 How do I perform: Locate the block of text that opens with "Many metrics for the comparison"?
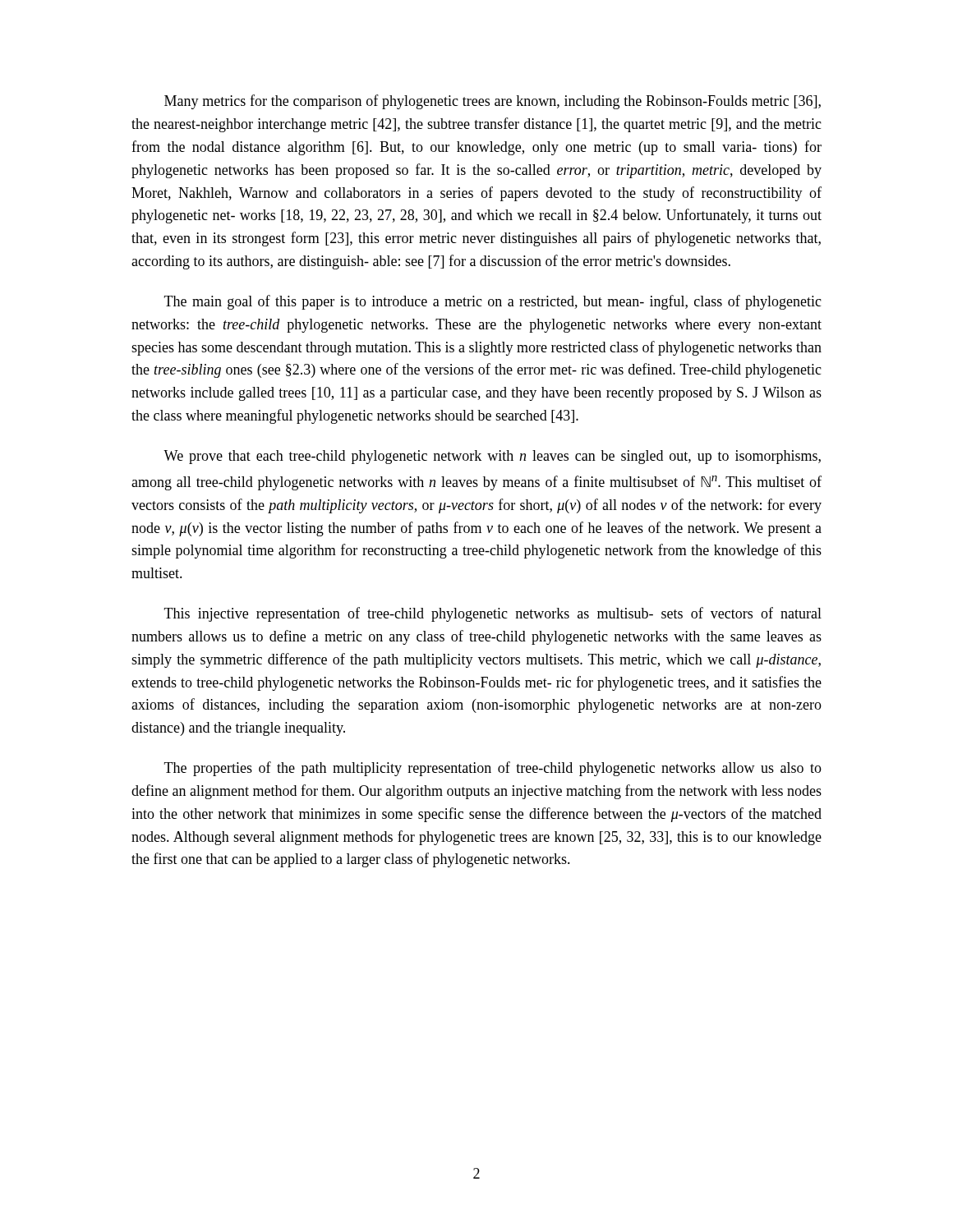pyautogui.click(x=476, y=181)
